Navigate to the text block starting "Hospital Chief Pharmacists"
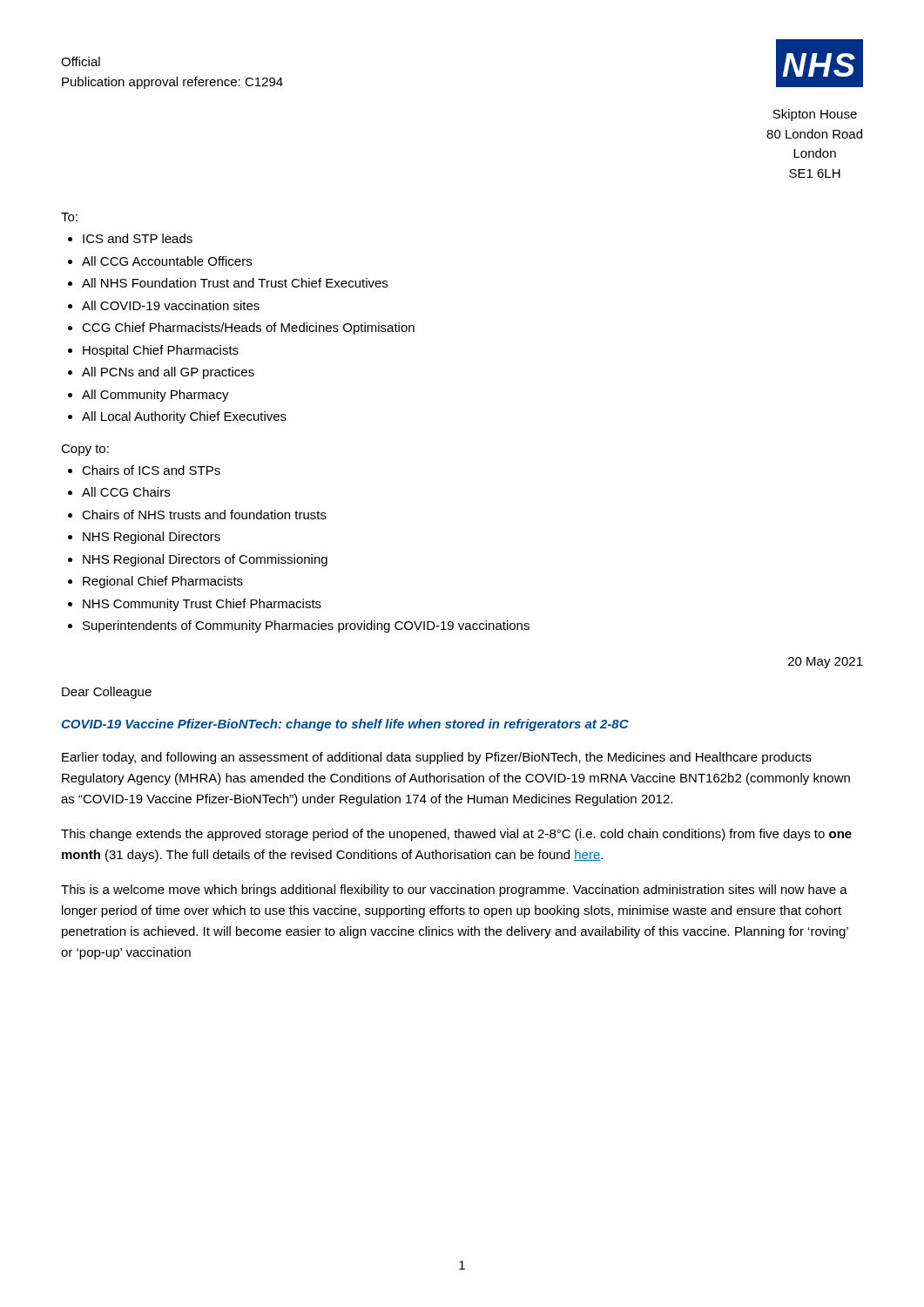The image size is (924, 1307). pyautogui.click(x=160, y=349)
